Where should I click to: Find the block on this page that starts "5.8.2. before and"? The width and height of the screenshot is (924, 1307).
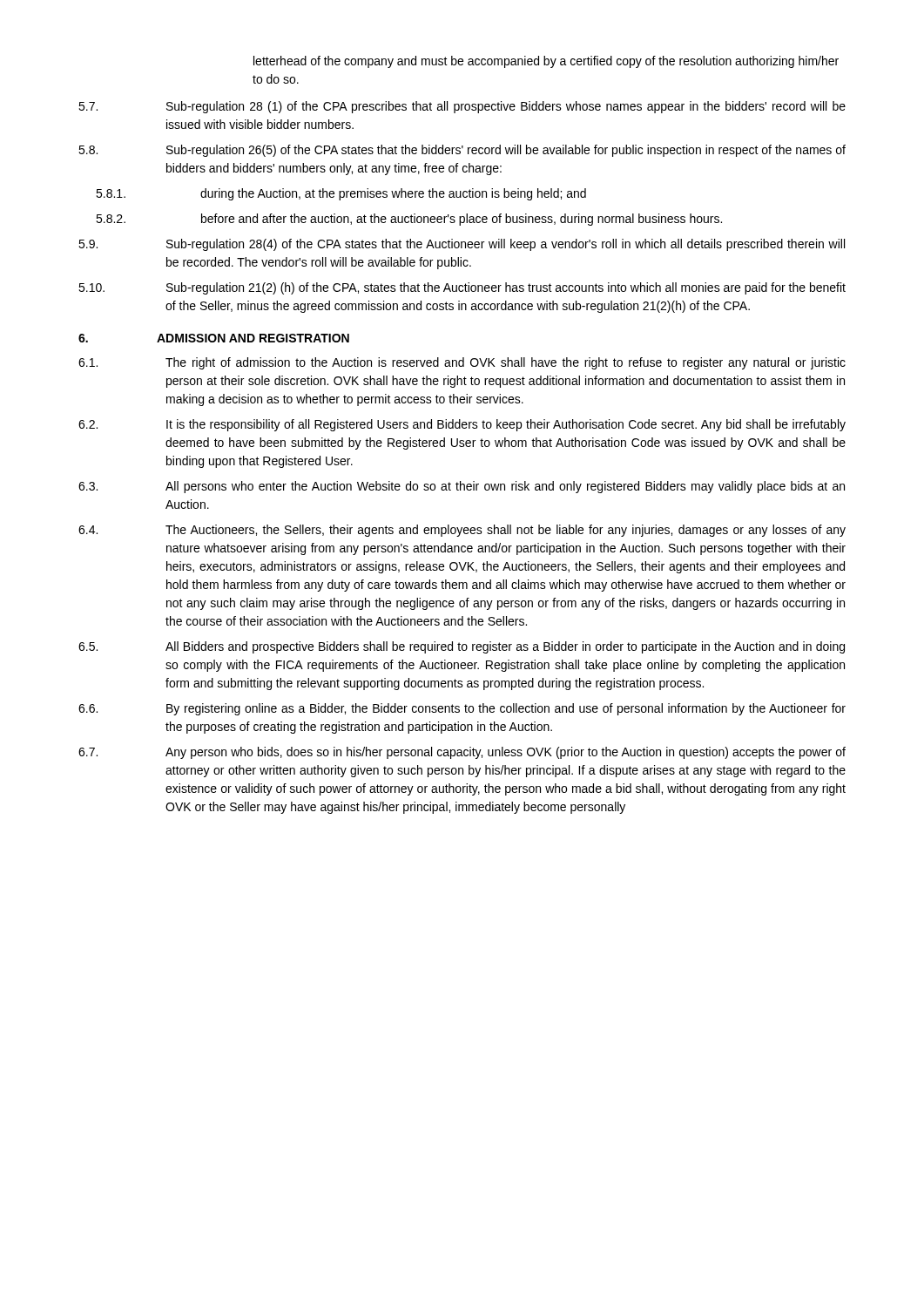[462, 219]
